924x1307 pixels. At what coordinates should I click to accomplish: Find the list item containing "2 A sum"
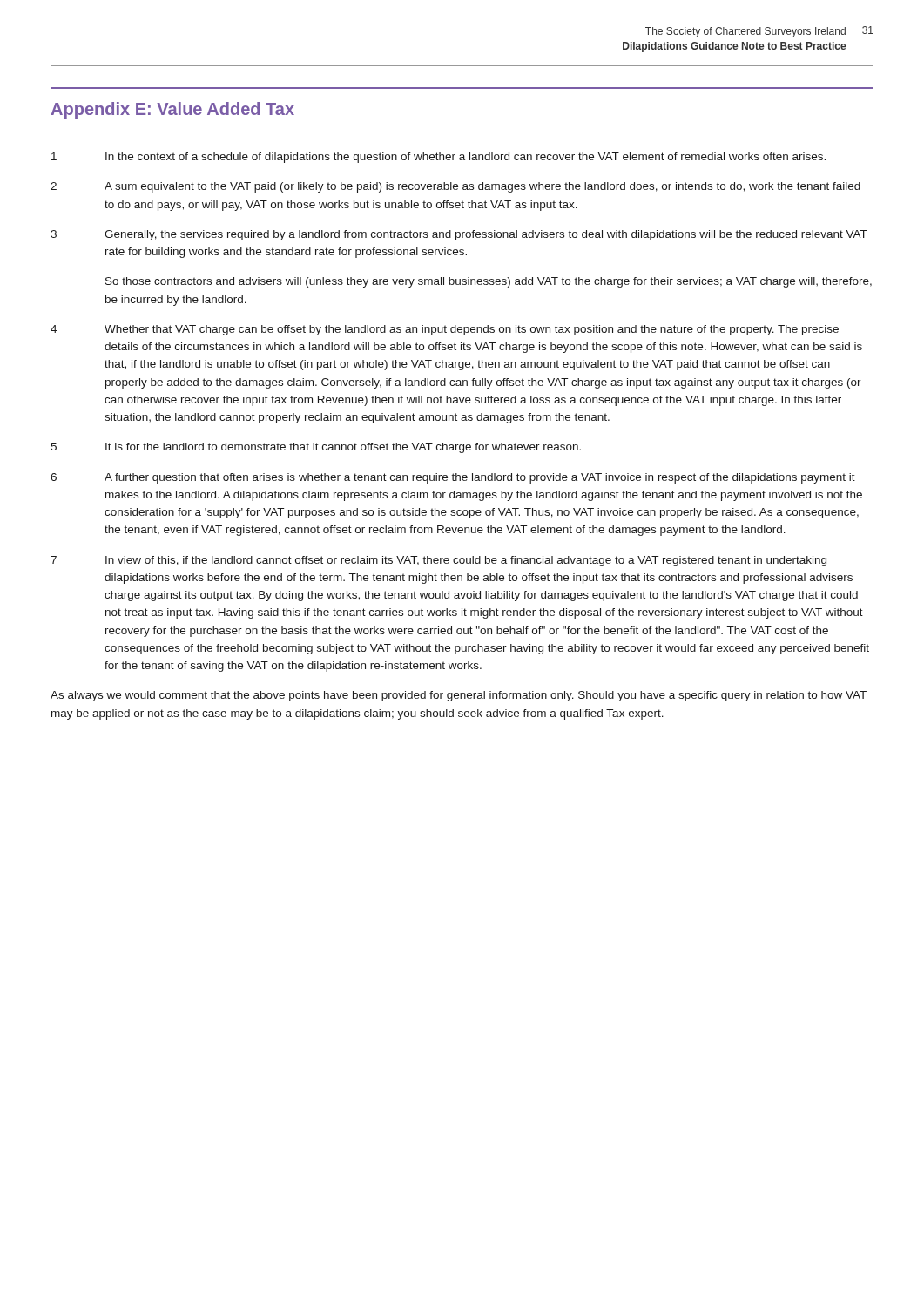click(462, 196)
